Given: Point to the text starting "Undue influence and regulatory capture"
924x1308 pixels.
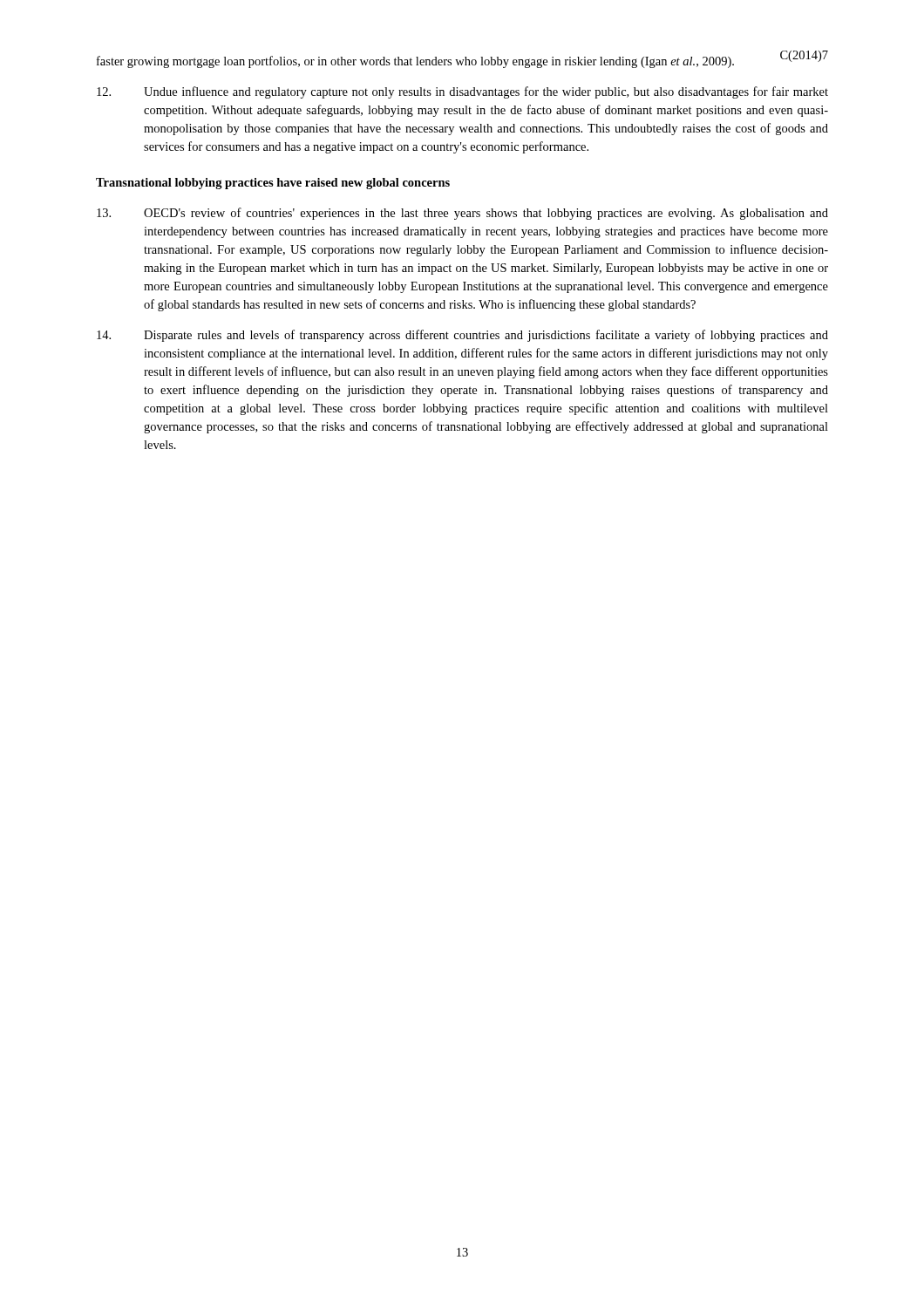Looking at the screenshot, I should 462,119.
